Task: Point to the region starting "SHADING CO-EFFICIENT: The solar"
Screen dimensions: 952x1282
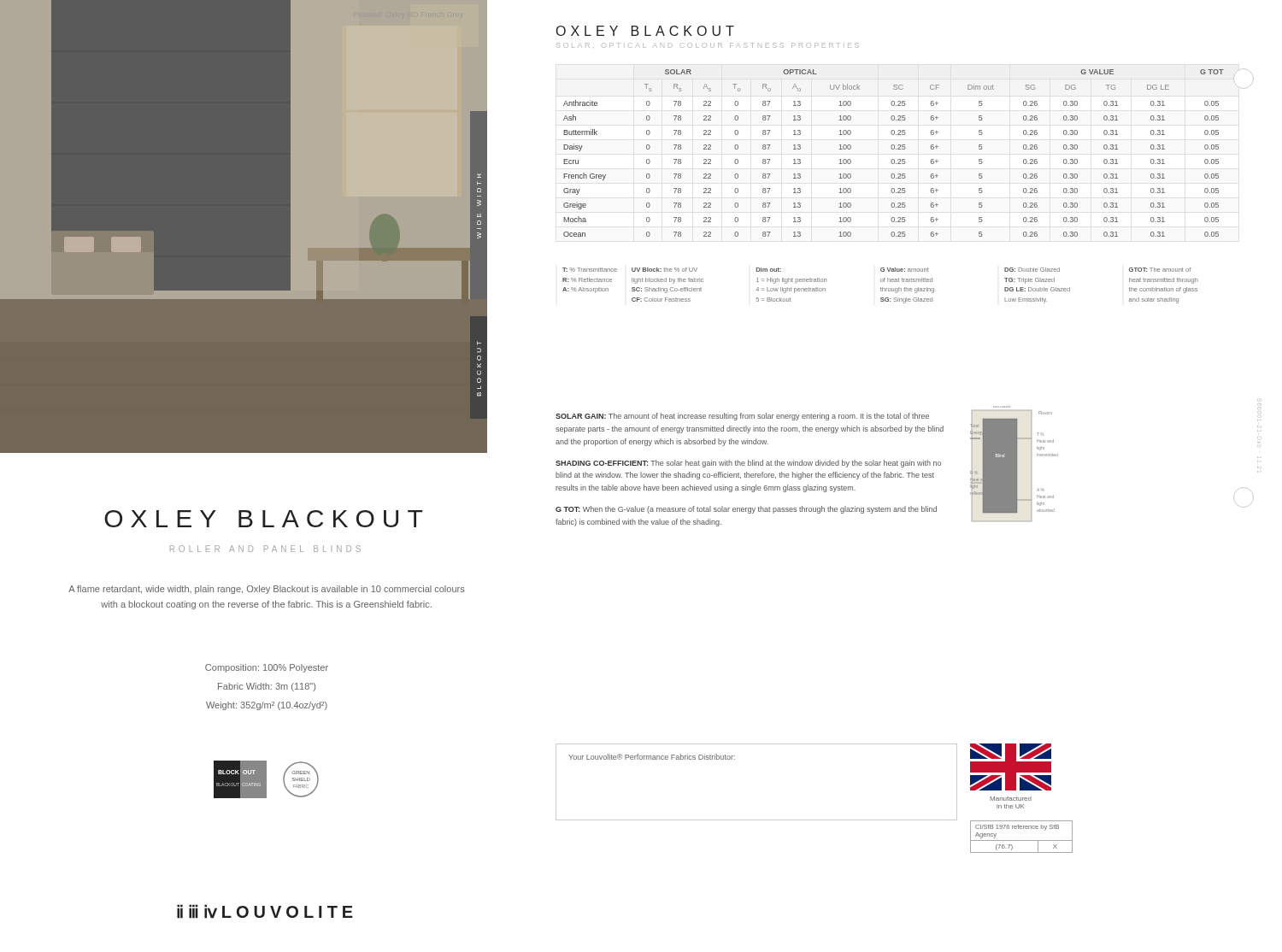Action: click(748, 475)
